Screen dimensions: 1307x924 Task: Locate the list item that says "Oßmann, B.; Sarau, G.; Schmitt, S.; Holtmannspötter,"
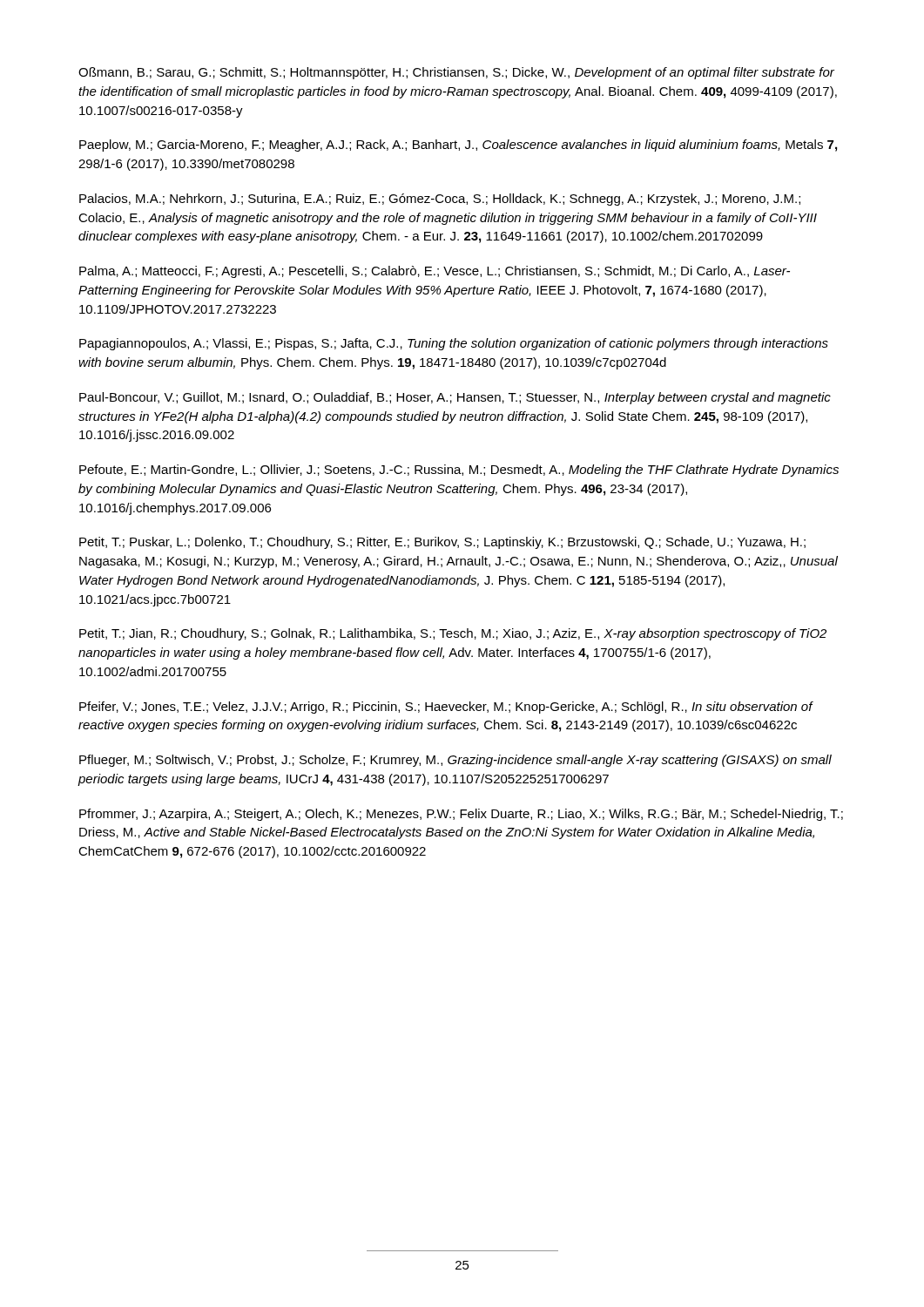pos(462,91)
